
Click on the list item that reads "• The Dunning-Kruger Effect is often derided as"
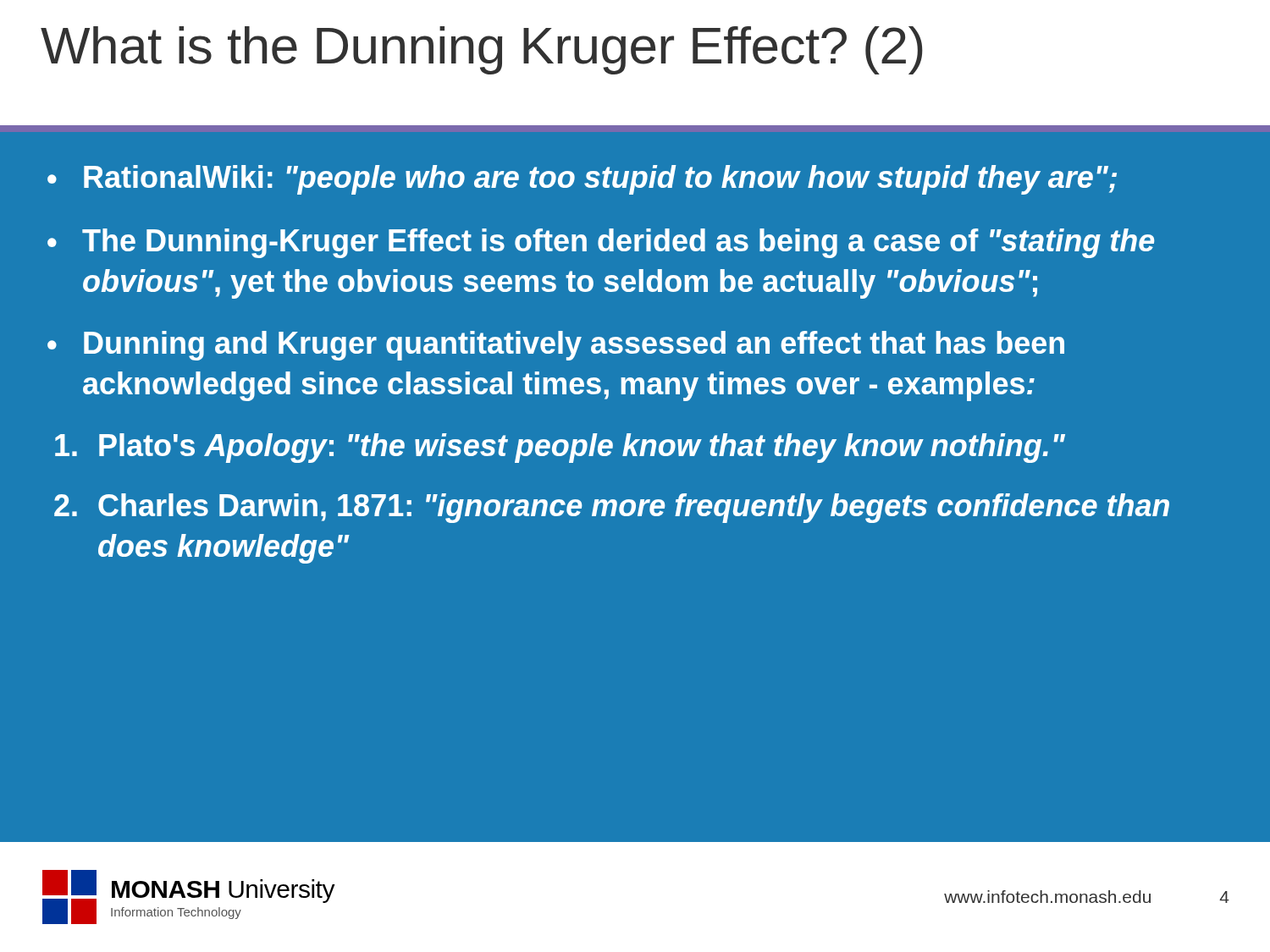point(633,262)
